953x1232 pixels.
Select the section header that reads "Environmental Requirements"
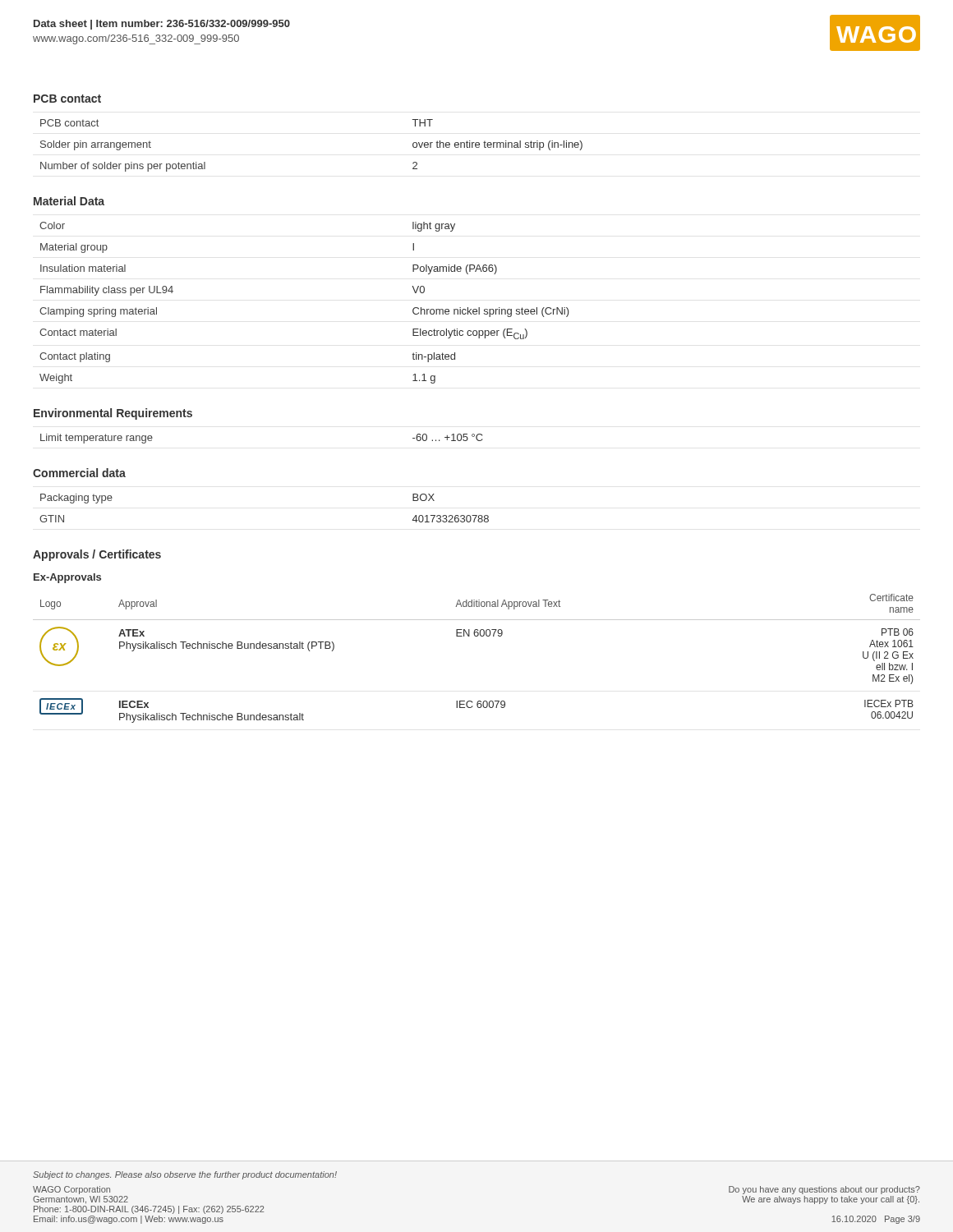(x=113, y=413)
